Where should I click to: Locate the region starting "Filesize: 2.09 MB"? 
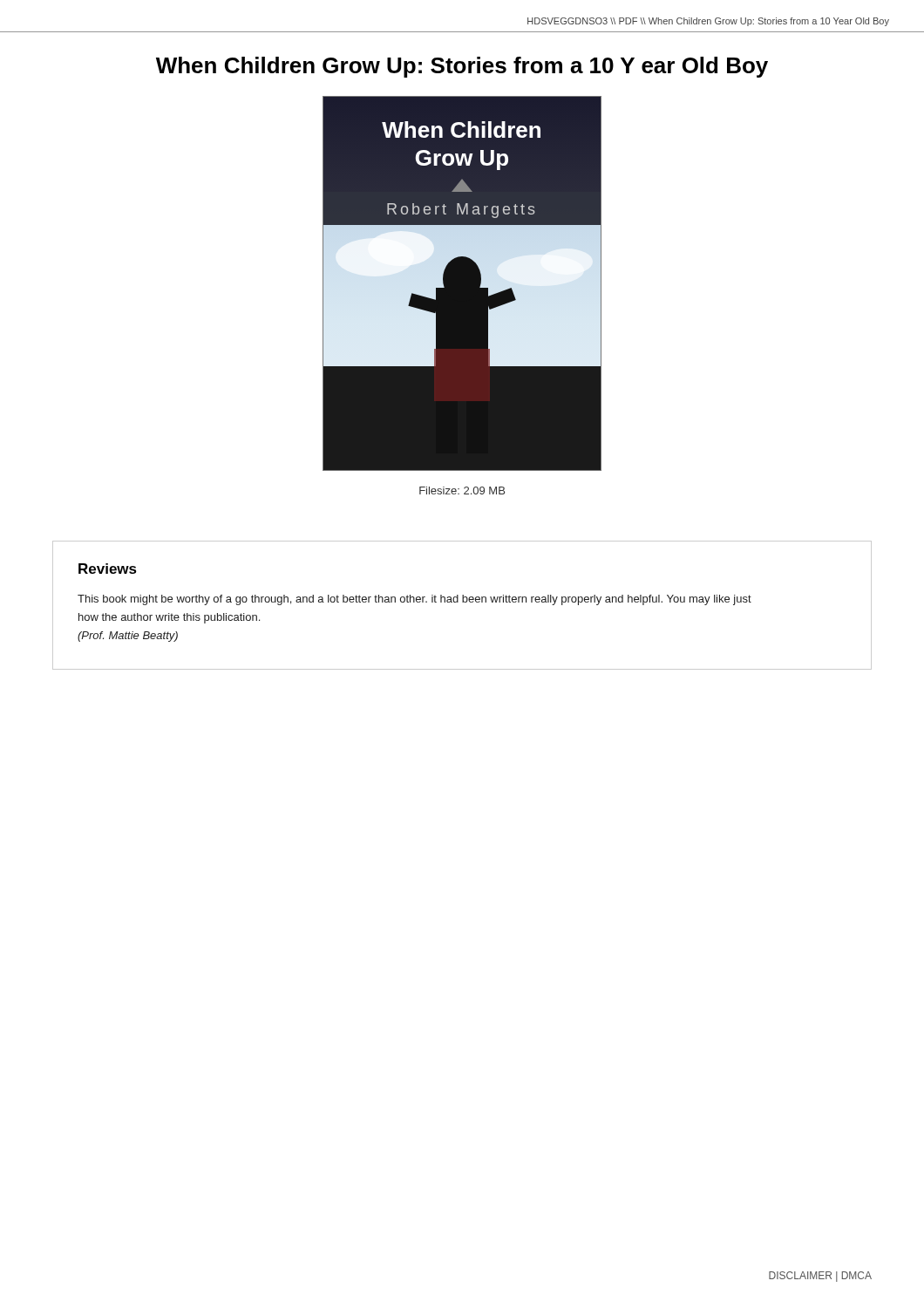[462, 490]
